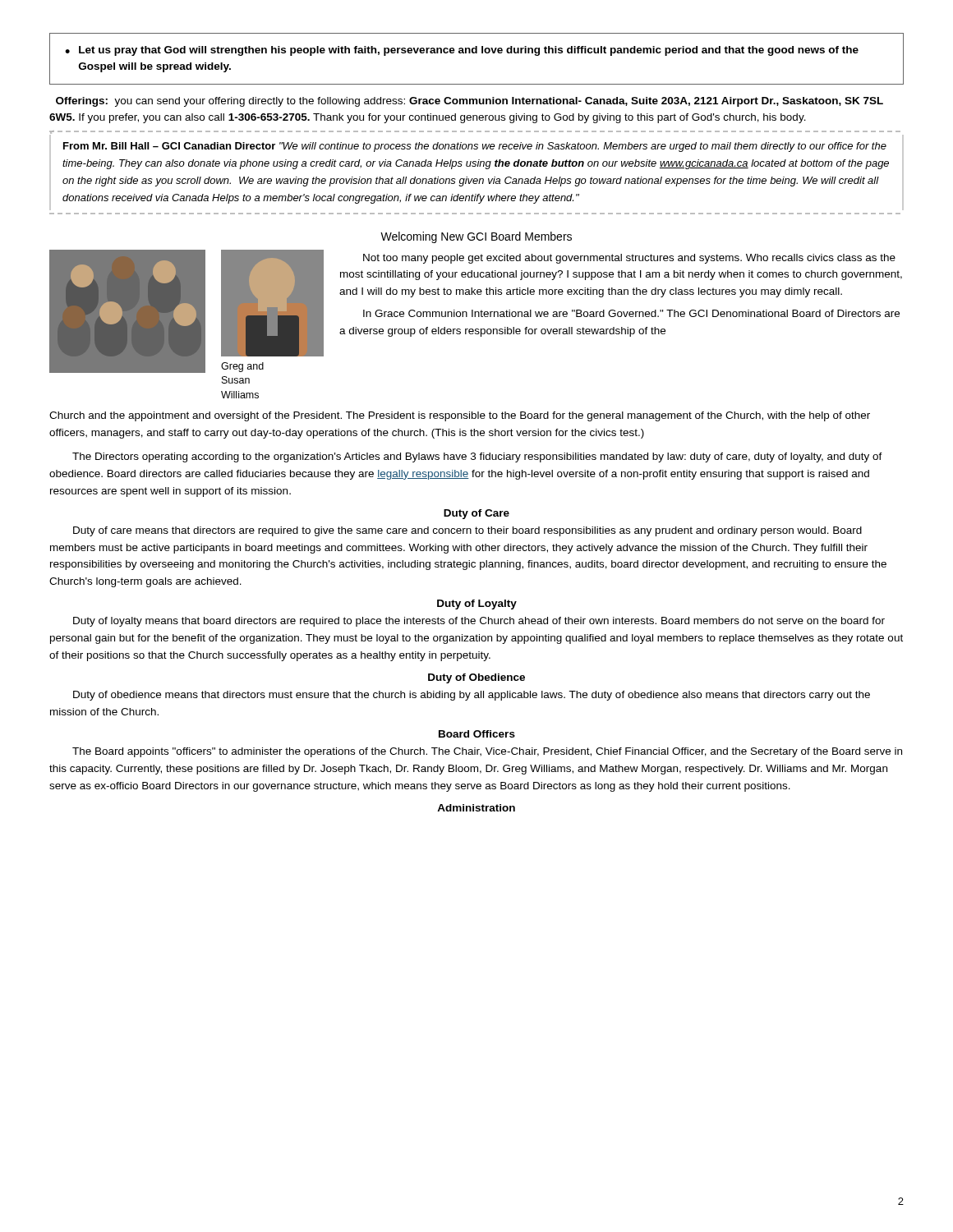Locate the passage starting "Not too many people get"
Screen dimensions: 1232x953
click(621, 274)
